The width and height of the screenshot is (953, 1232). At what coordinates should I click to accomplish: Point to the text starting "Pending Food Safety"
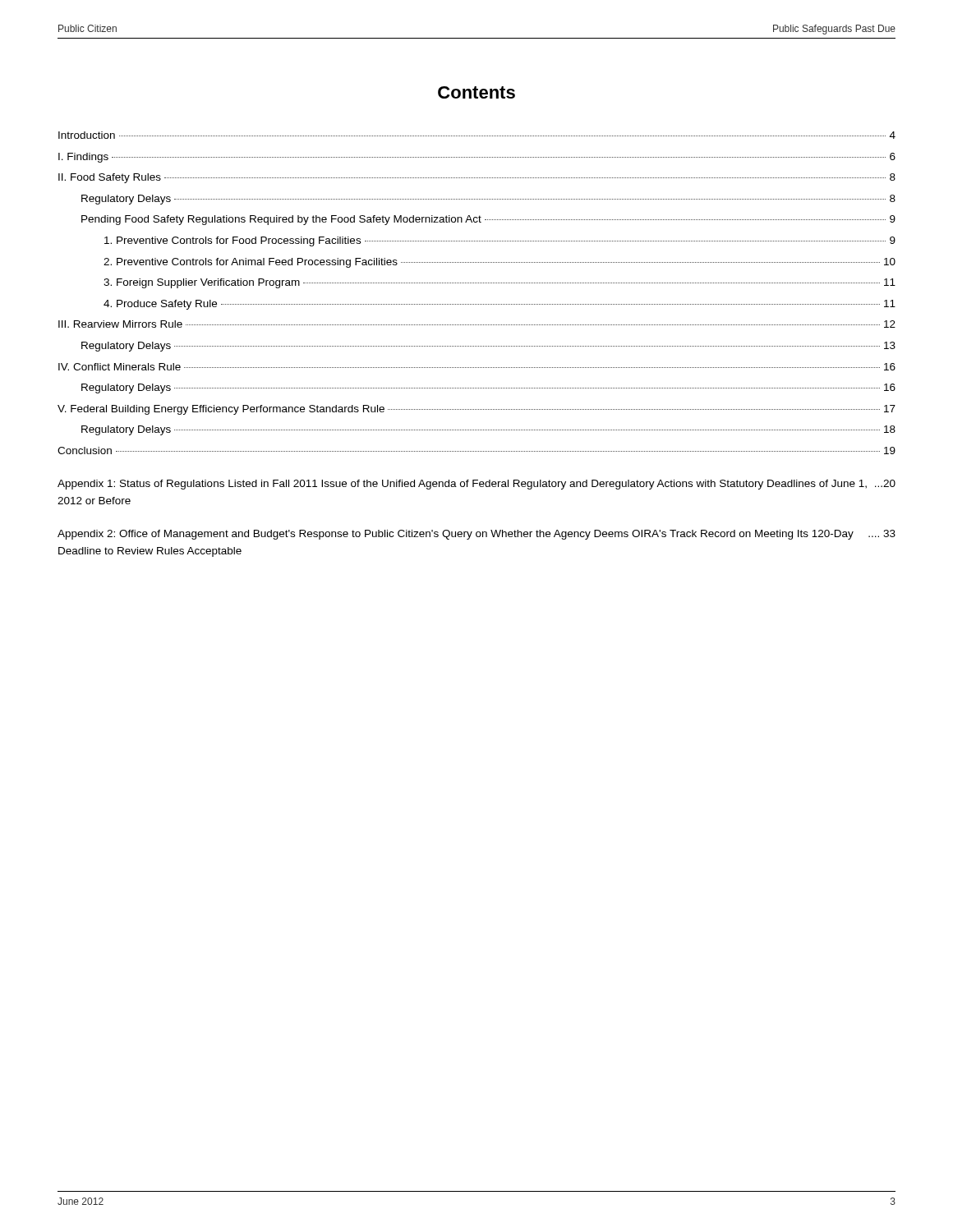tap(488, 219)
